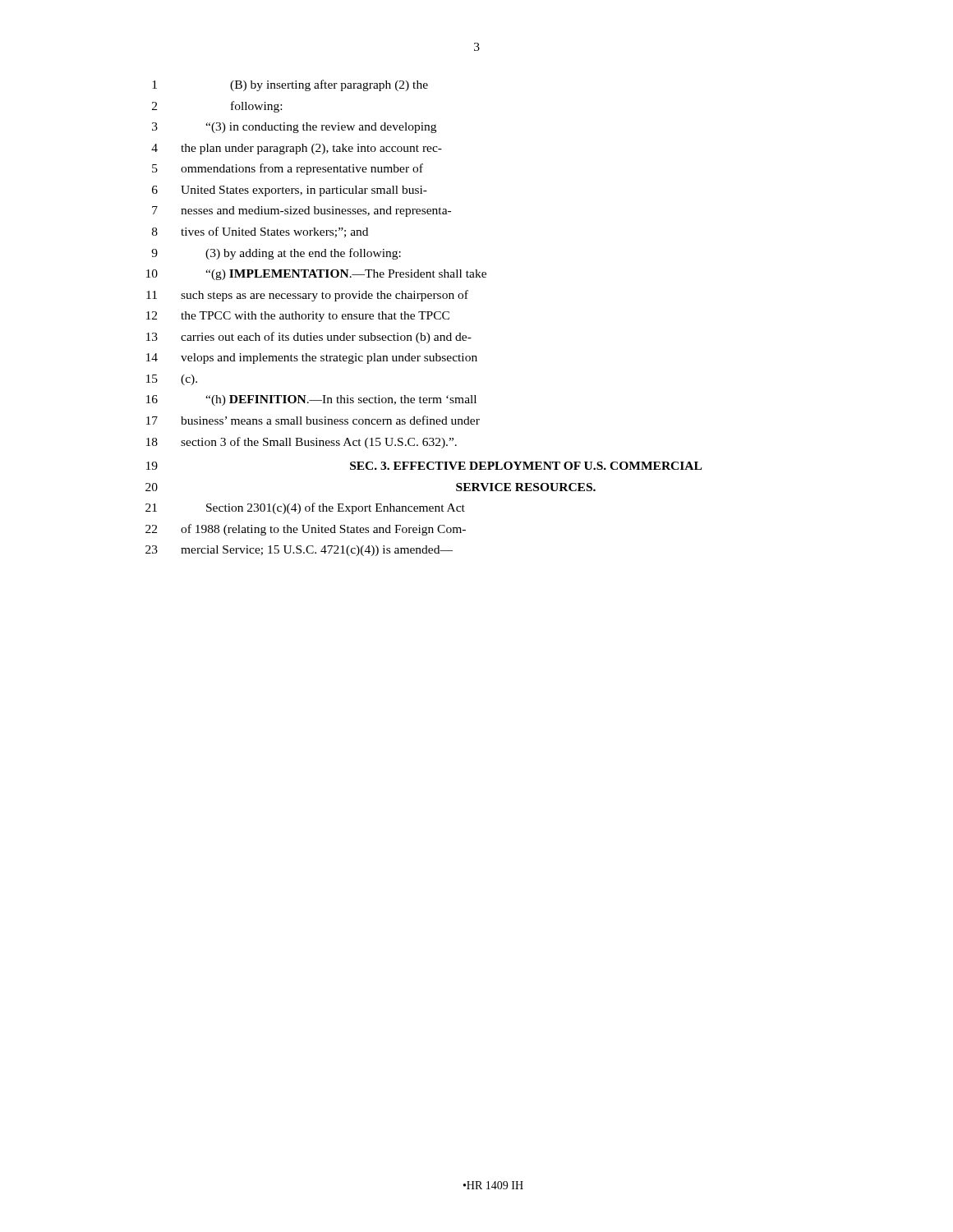Screen dimensions: 1232x953
Task: Point to the block beginning "3 “(3) in conducting the review"
Action: point(294,128)
